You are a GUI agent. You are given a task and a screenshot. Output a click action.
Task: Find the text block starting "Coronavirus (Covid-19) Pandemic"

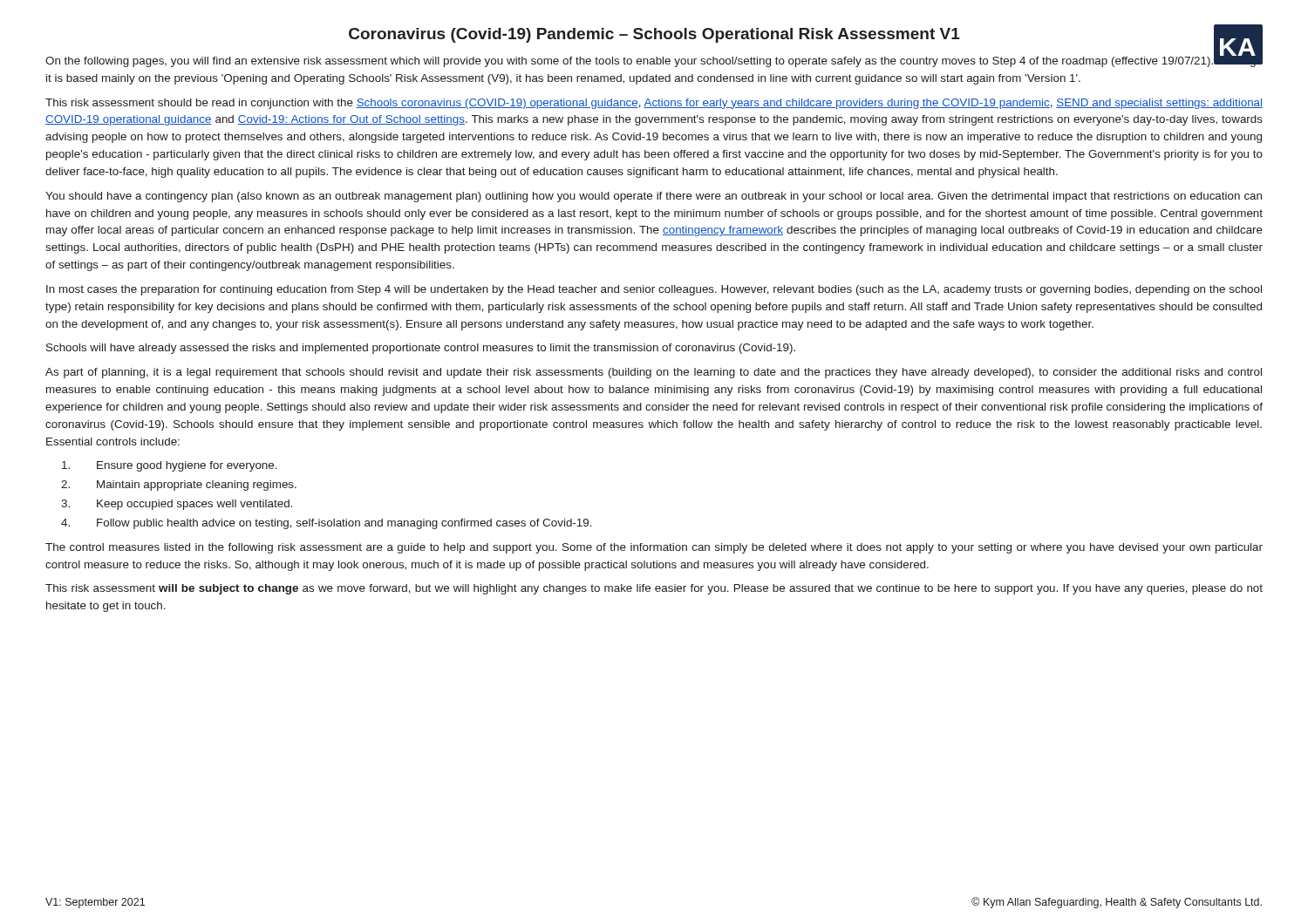tap(805, 34)
